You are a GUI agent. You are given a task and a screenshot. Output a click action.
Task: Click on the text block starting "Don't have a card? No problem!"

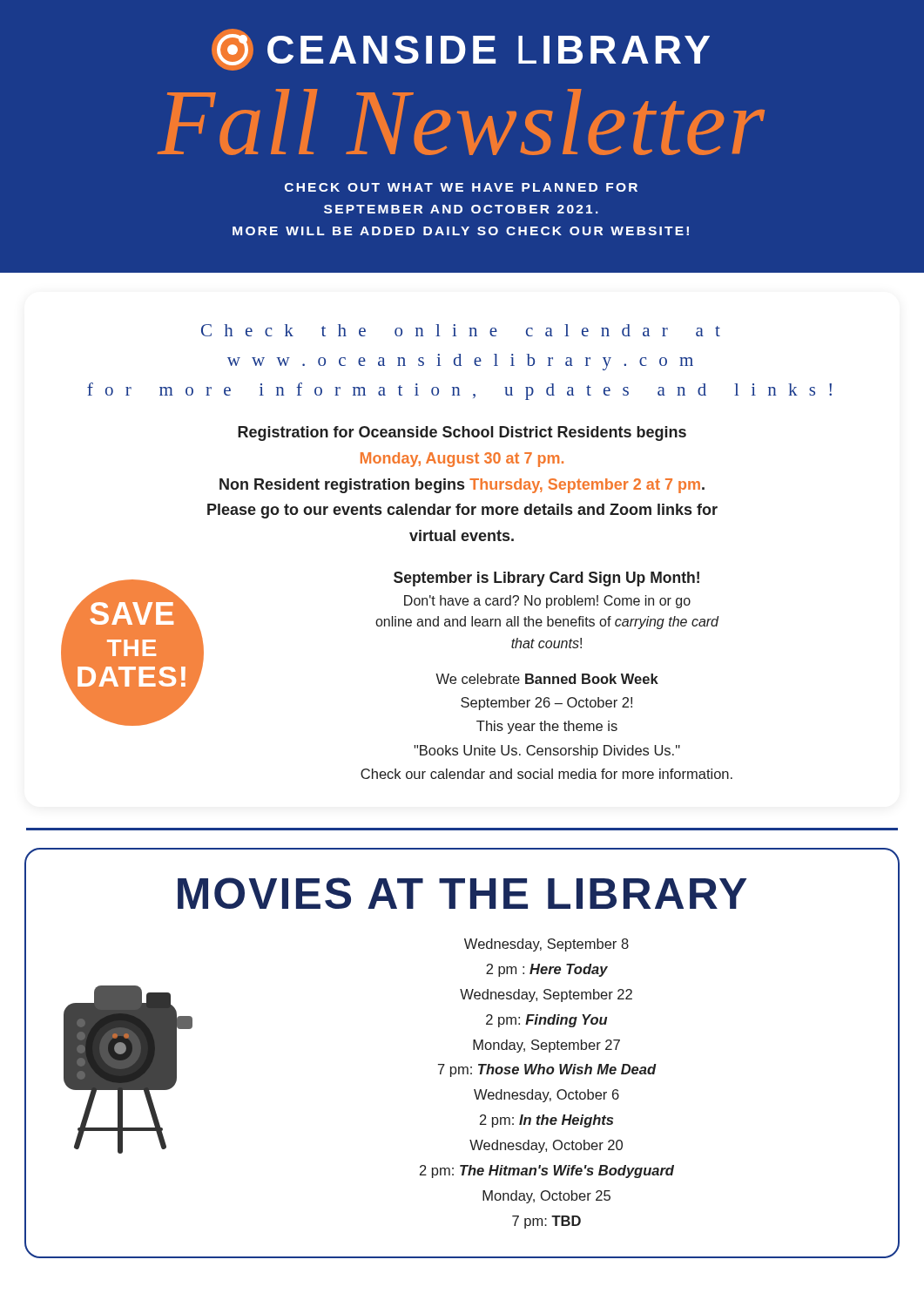pos(547,622)
